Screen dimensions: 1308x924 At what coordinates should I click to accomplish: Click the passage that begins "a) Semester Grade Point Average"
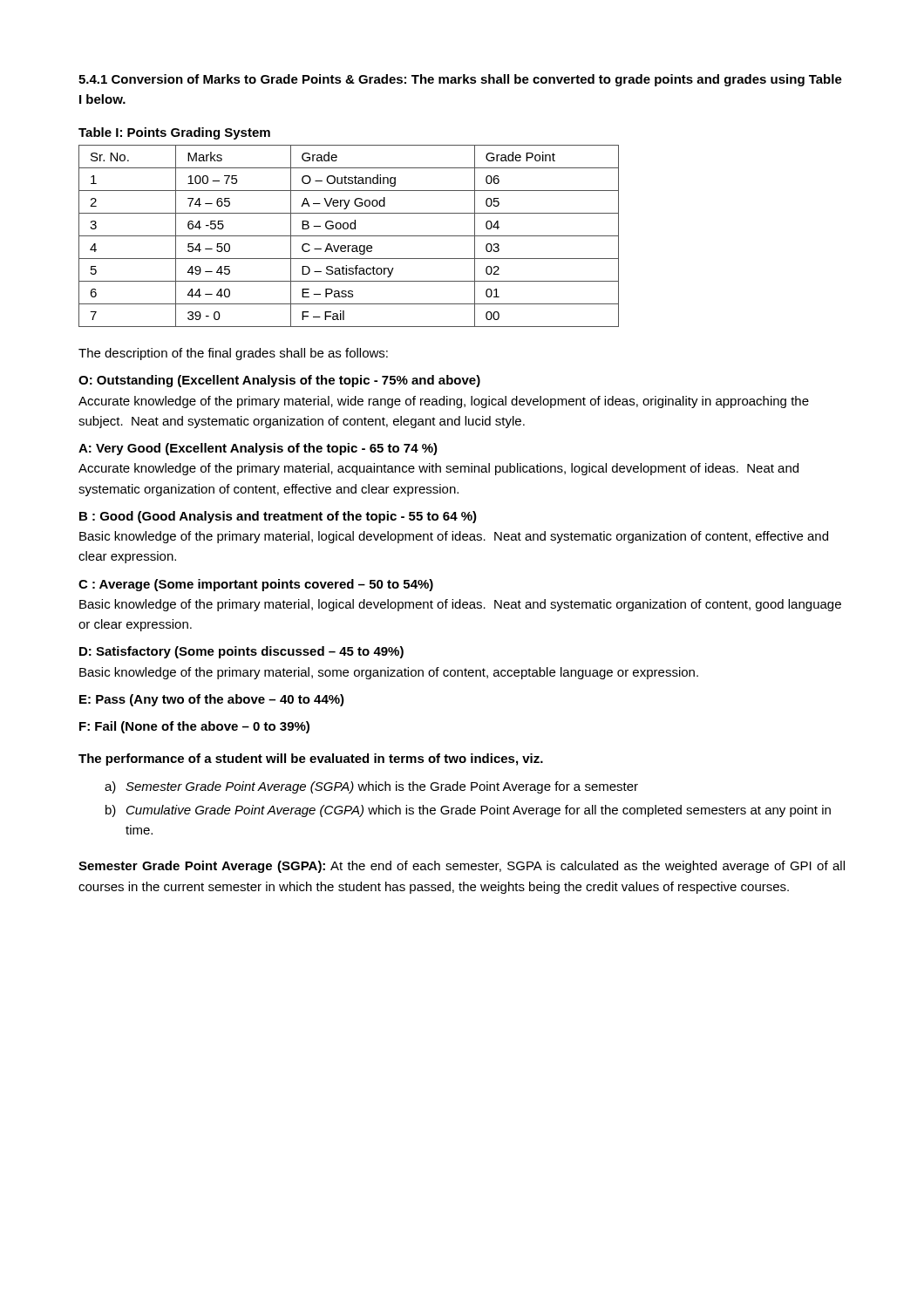click(x=475, y=786)
